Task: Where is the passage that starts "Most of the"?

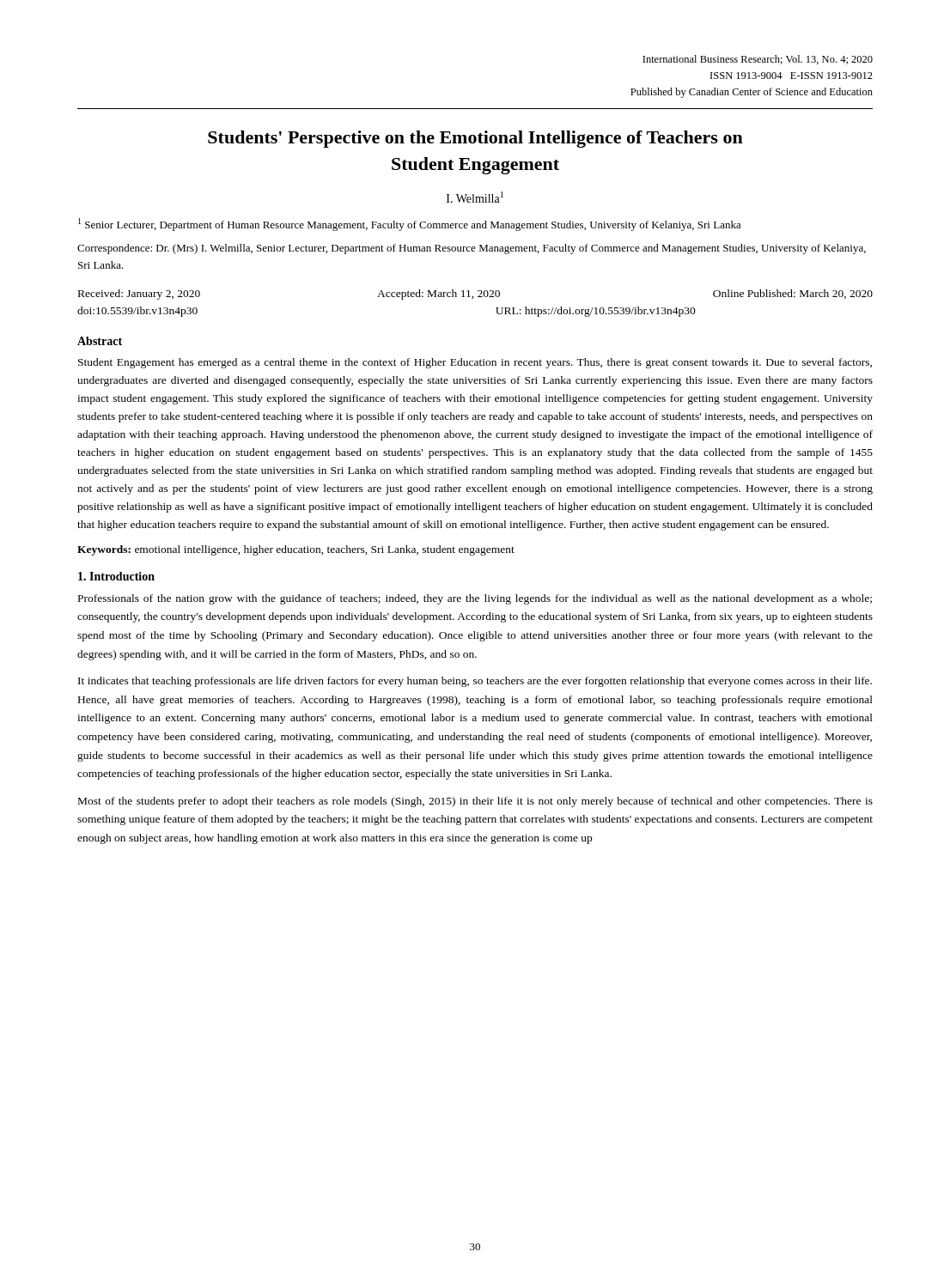Action: [x=475, y=819]
